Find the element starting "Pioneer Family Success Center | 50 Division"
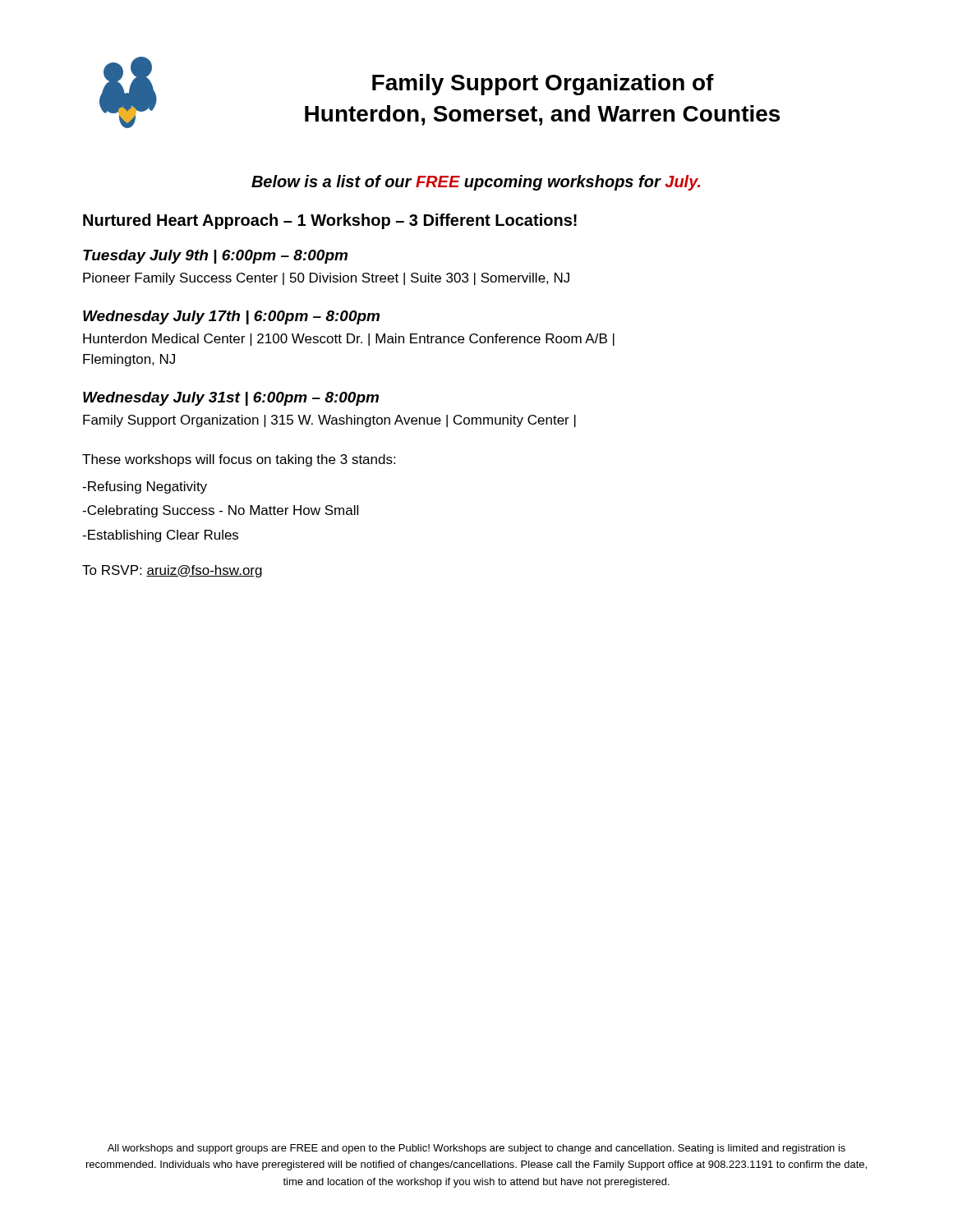Image resolution: width=953 pixels, height=1232 pixels. (326, 278)
